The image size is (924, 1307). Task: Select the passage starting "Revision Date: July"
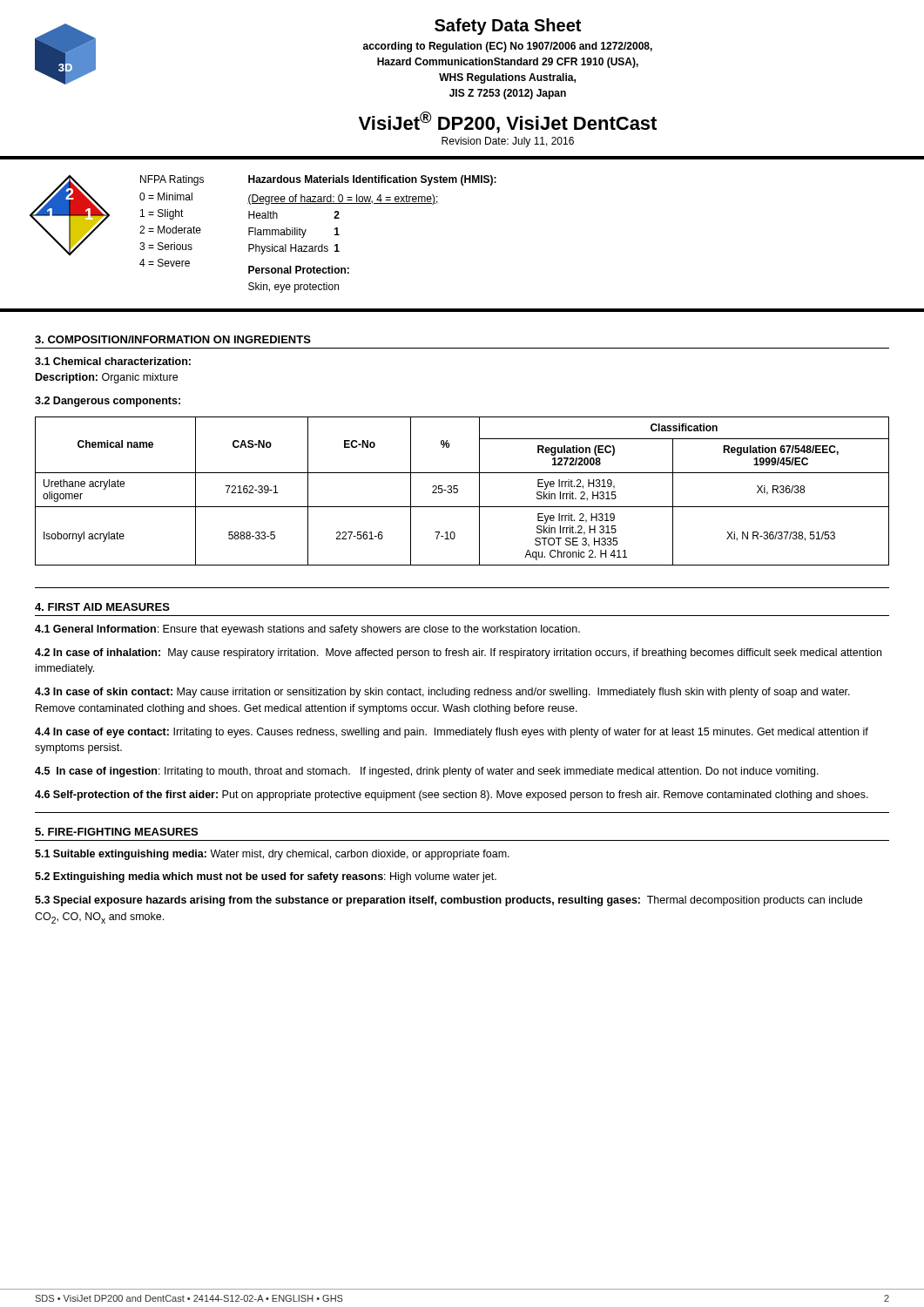(508, 141)
